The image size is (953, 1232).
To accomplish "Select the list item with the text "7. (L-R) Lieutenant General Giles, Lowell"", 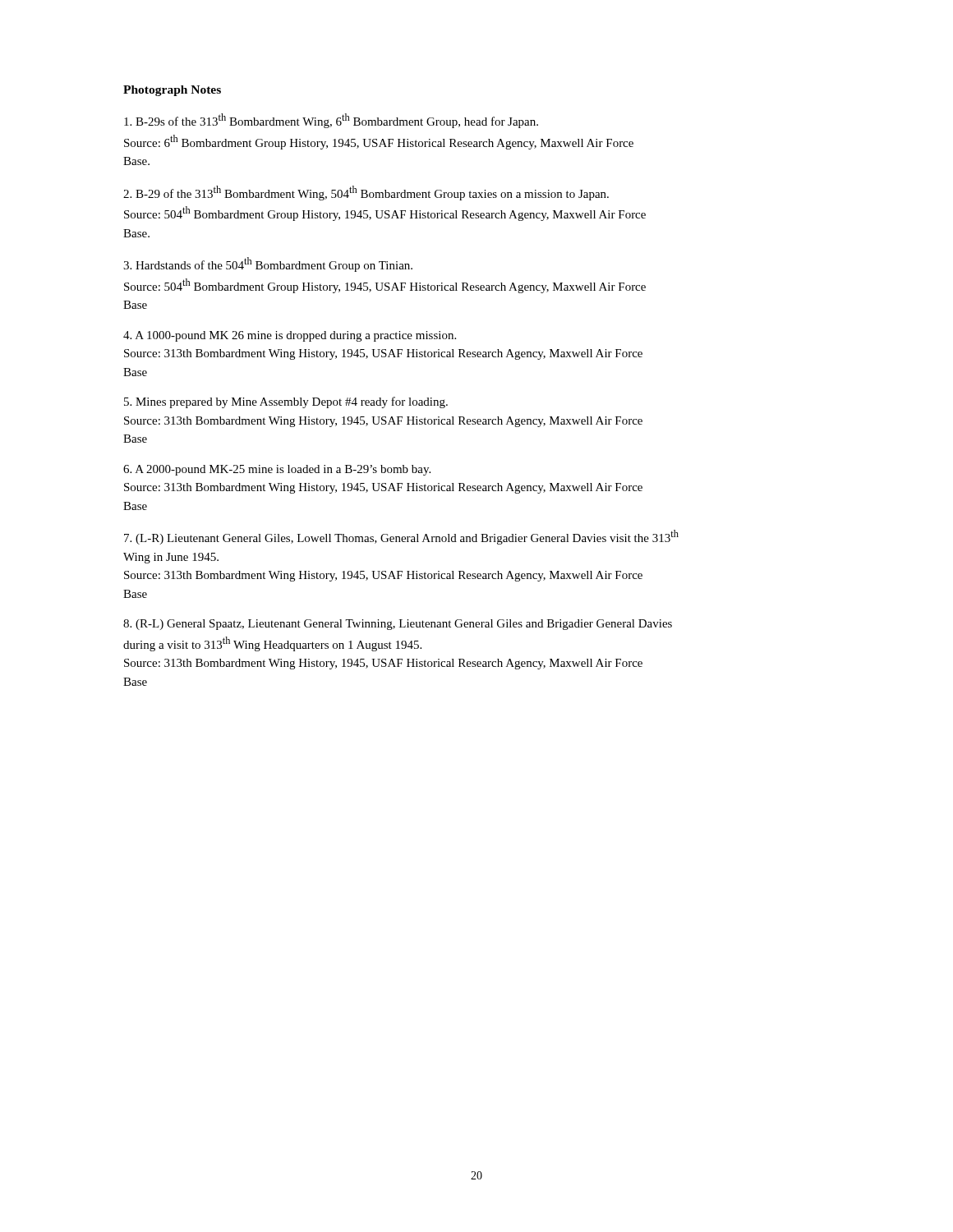I will click(x=476, y=565).
